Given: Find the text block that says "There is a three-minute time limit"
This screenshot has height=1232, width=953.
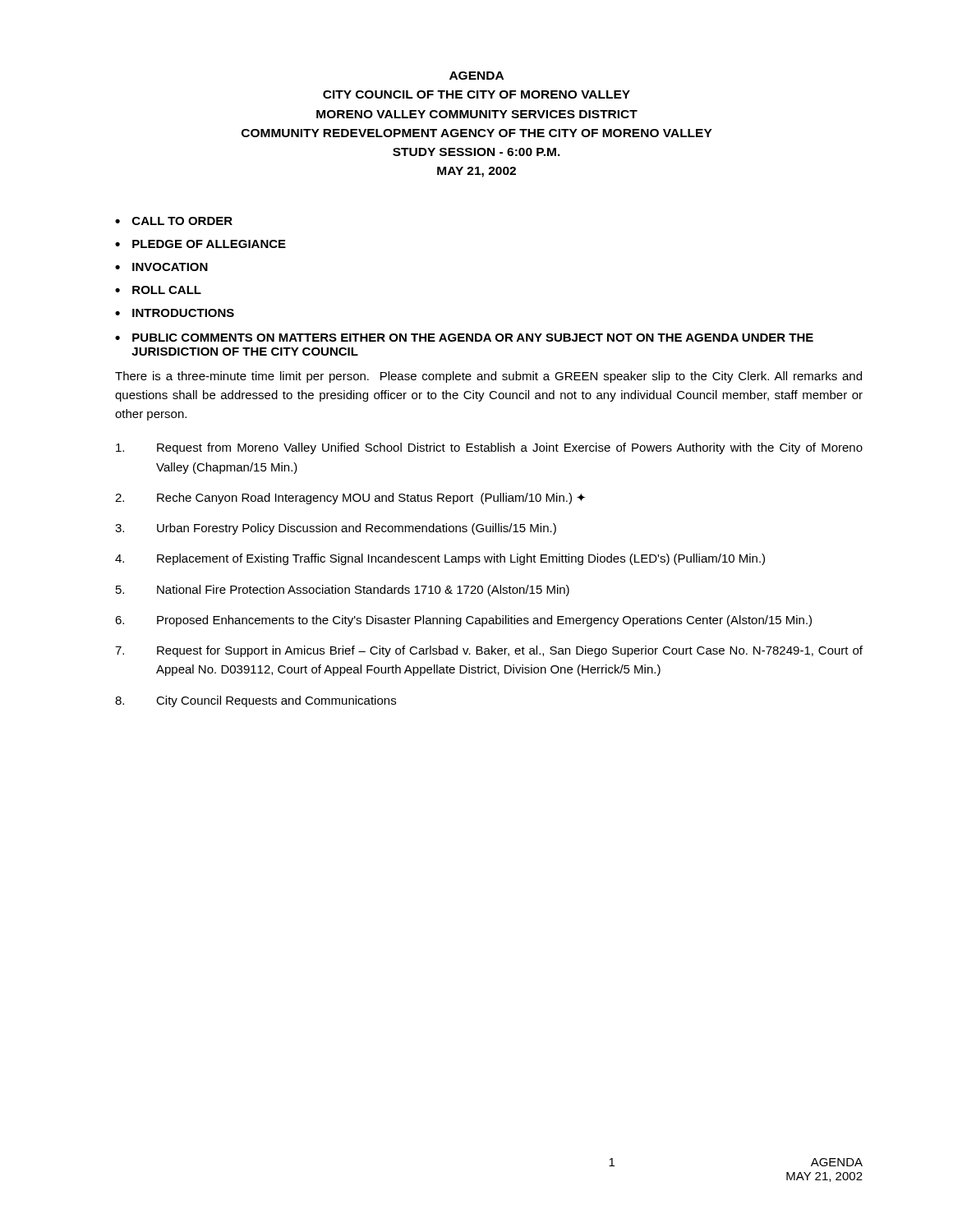Looking at the screenshot, I should point(489,394).
